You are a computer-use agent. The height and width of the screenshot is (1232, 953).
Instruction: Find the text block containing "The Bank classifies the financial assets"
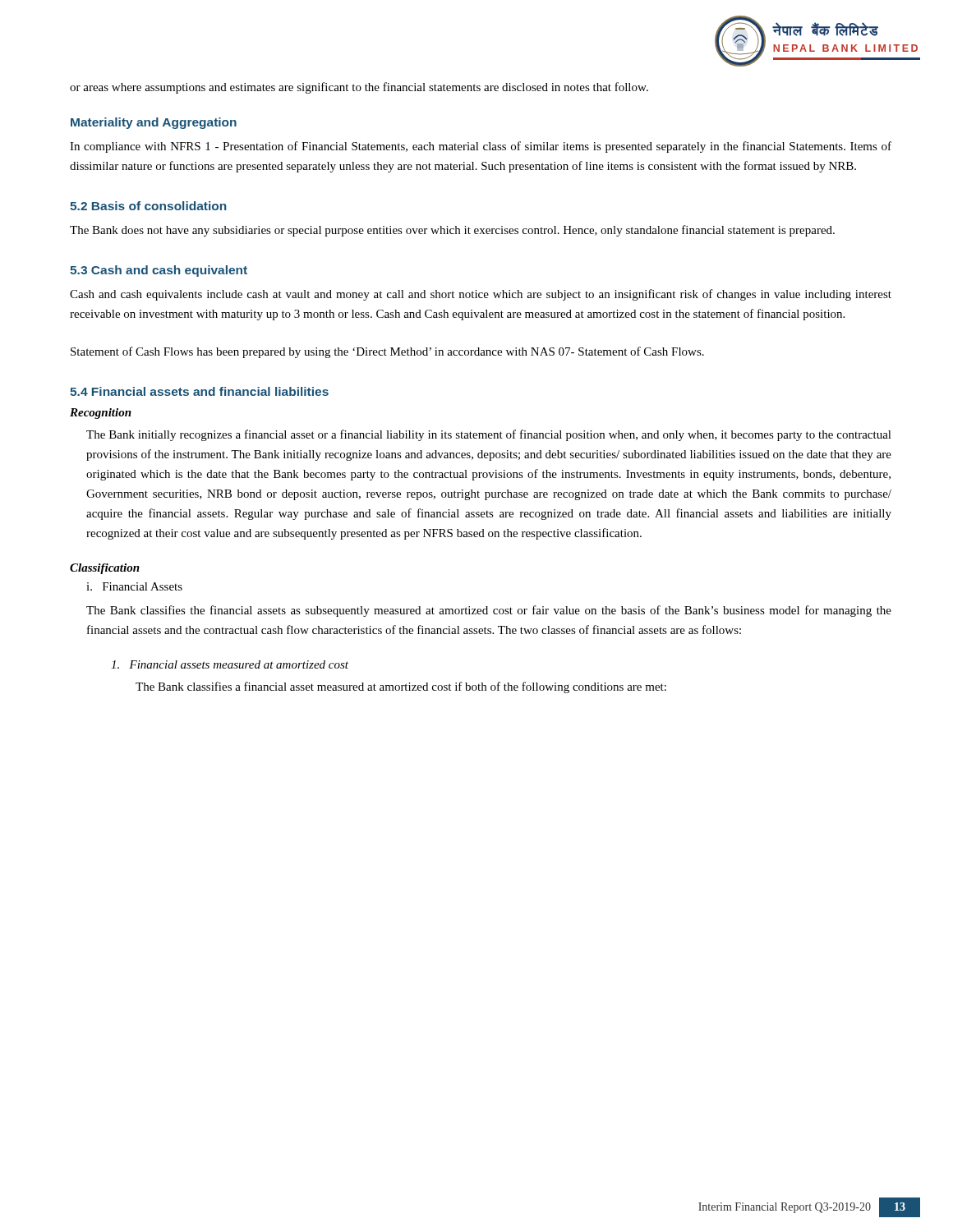click(489, 620)
